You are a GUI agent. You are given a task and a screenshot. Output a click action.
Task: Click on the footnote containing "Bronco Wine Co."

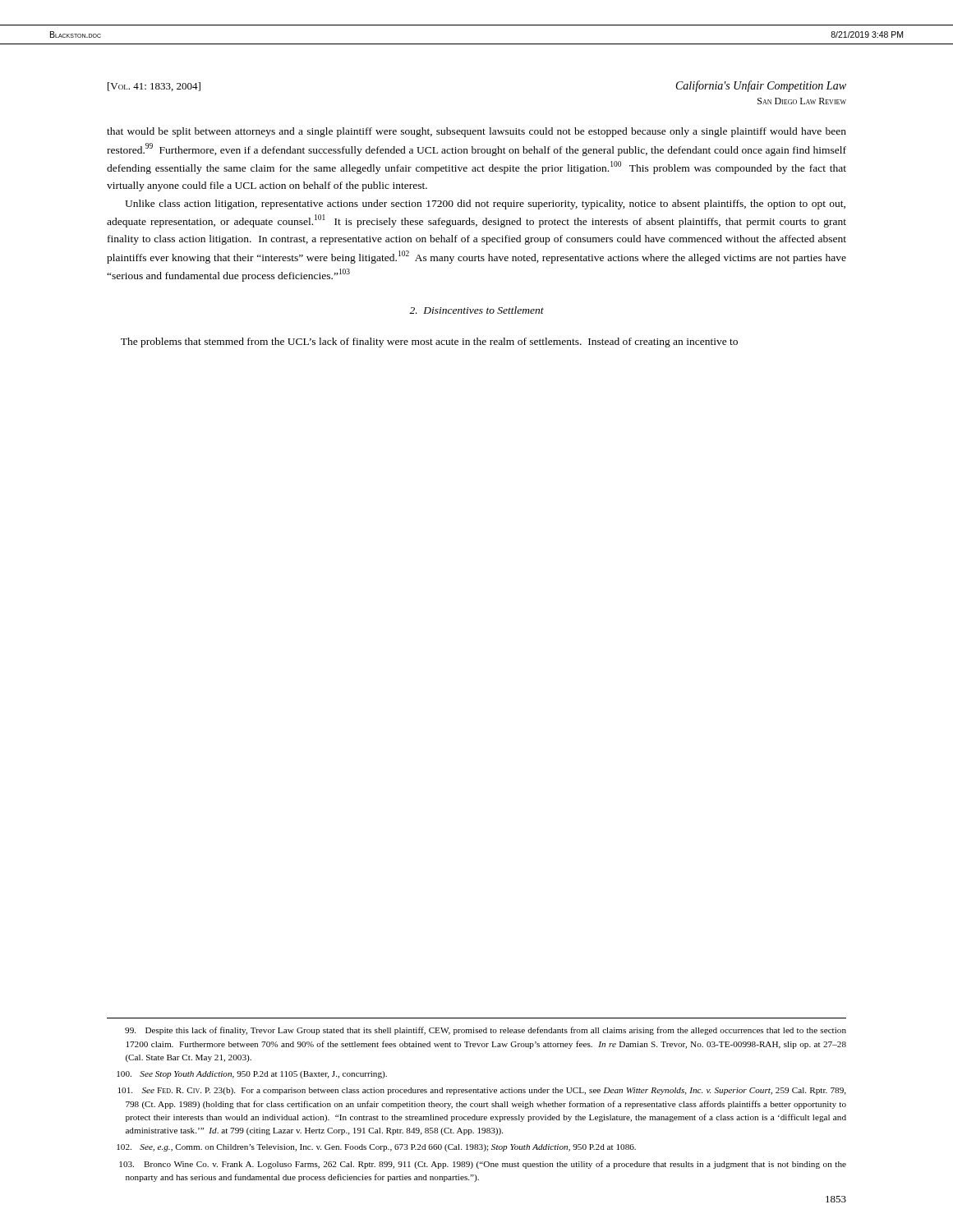click(476, 1170)
